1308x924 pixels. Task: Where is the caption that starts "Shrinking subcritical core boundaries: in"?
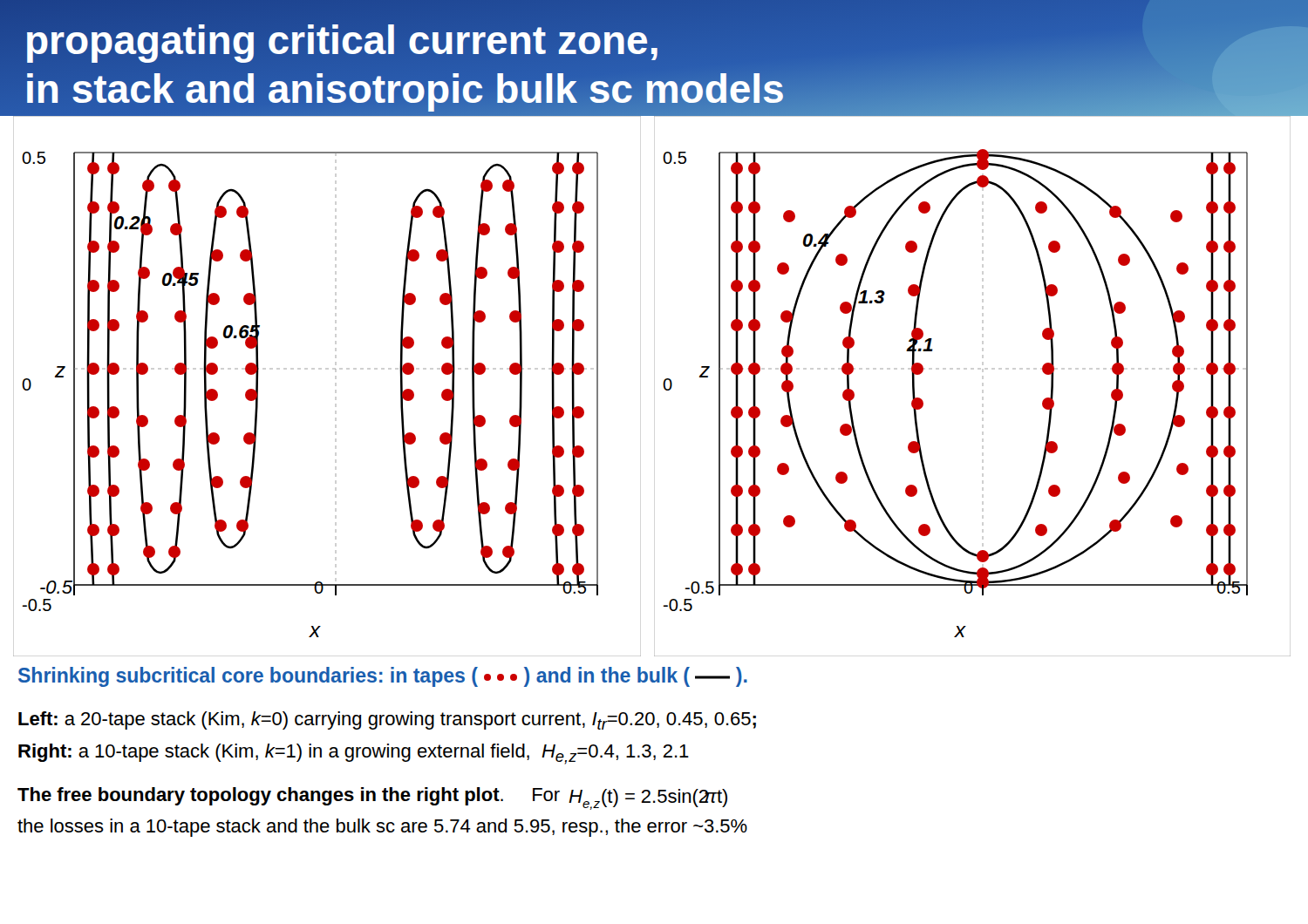coord(383,676)
